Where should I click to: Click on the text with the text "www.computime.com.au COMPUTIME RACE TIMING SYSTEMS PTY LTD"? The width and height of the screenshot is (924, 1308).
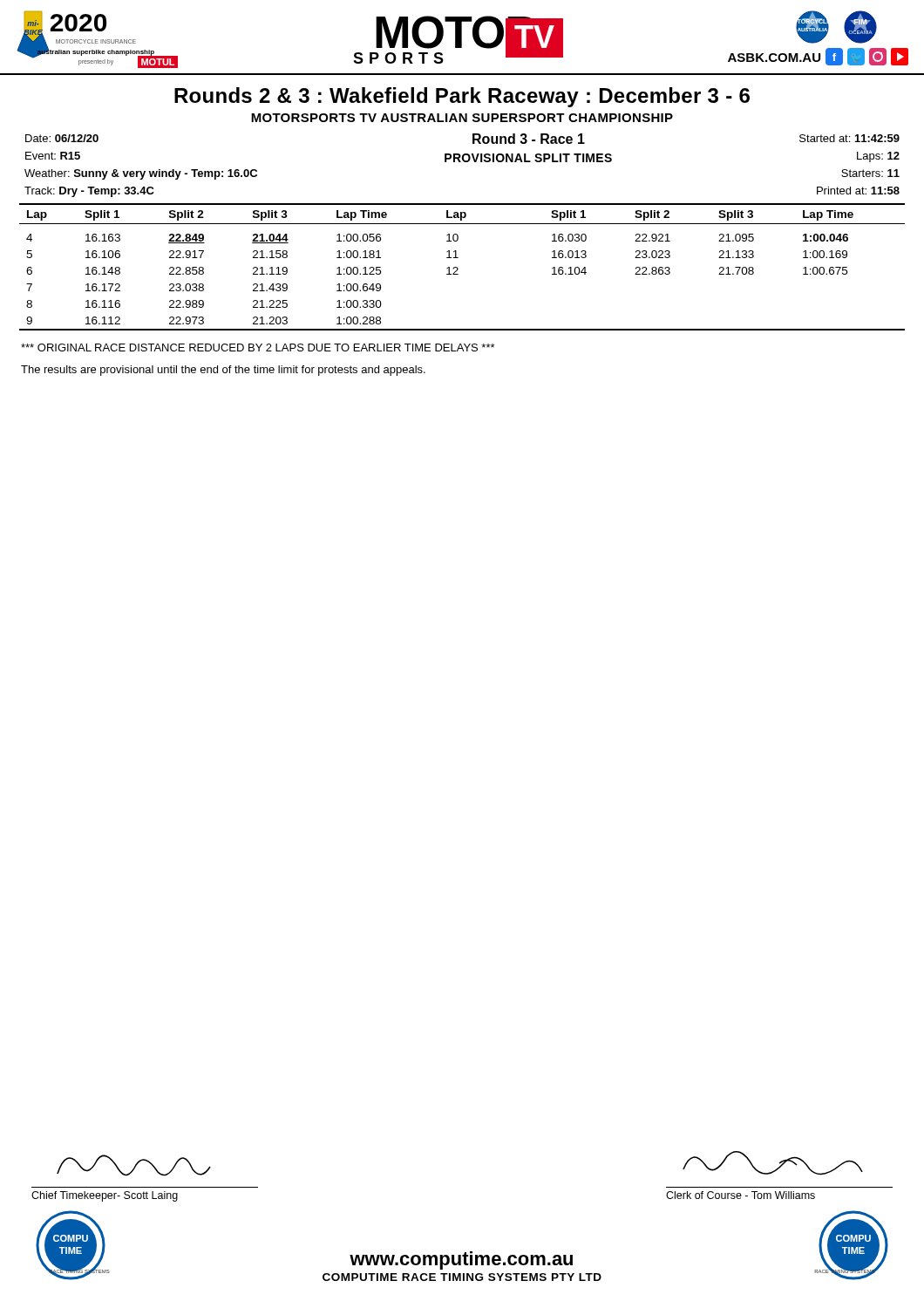click(462, 1266)
